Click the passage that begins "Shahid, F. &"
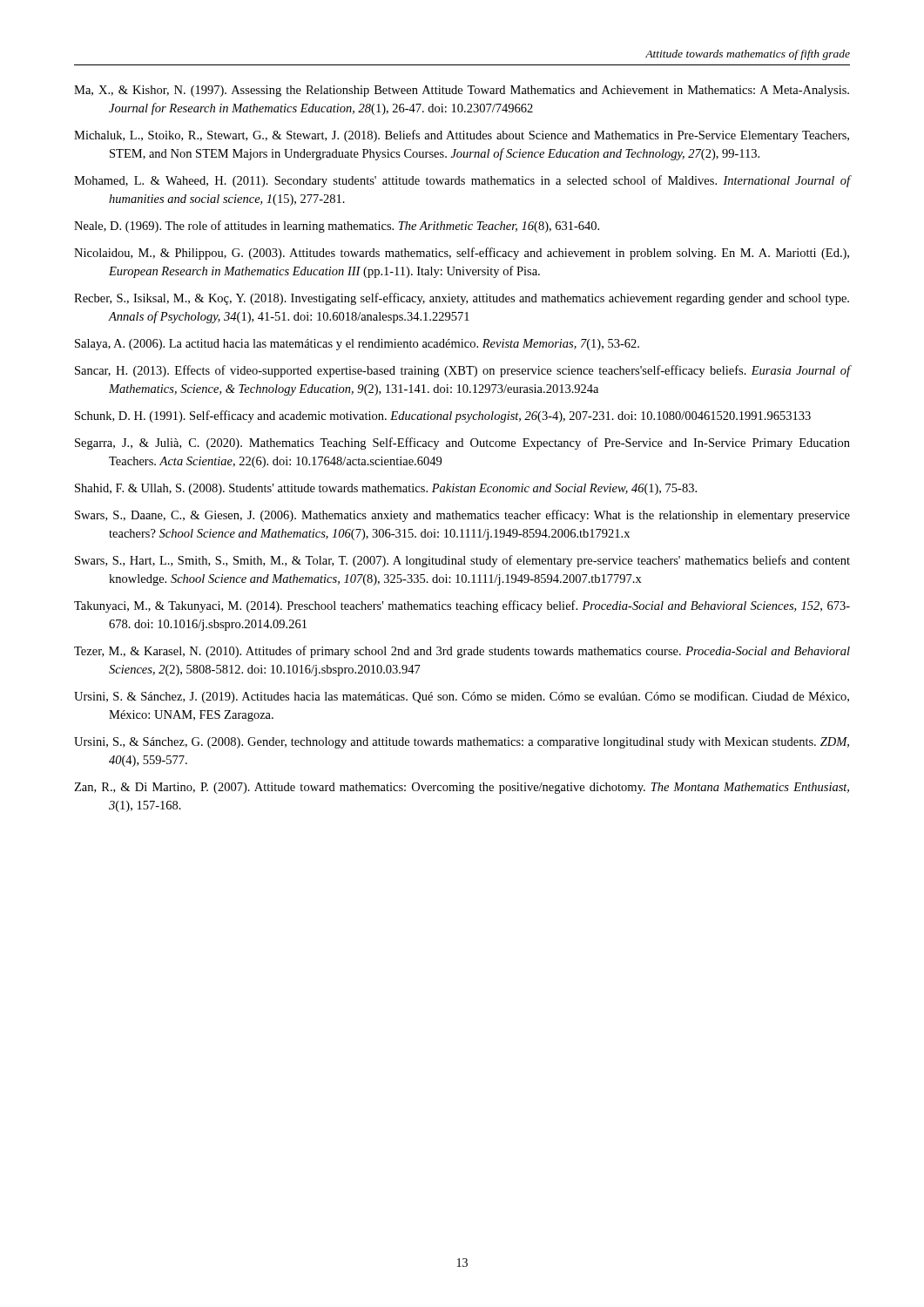This screenshot has width=924, height=1307. pos(386,489)
